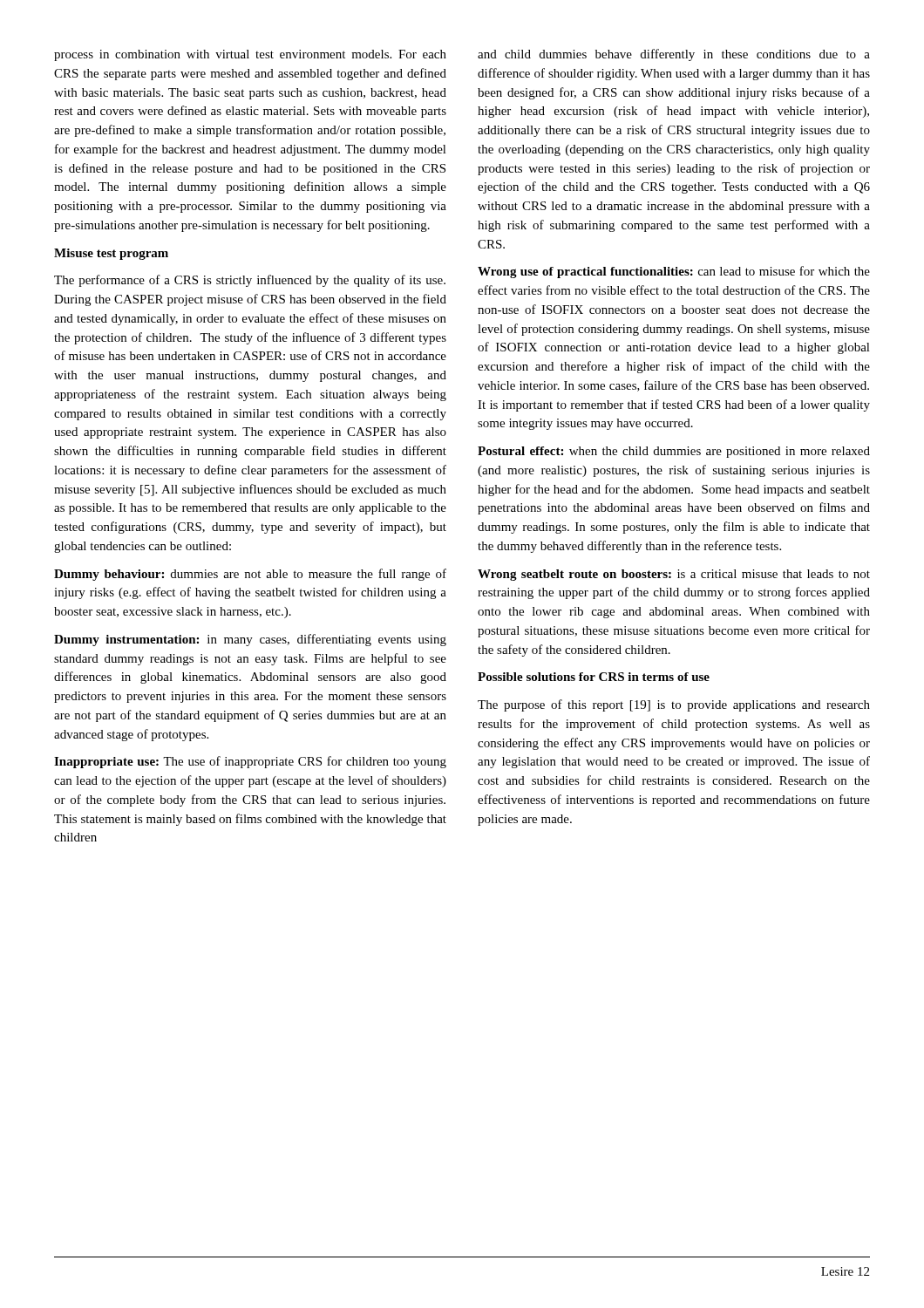This screenshot has height=1308, width=924.
Task: Locate the text block that says "The performance of a CRS is strictly influenced"
Action: point(250,414)
